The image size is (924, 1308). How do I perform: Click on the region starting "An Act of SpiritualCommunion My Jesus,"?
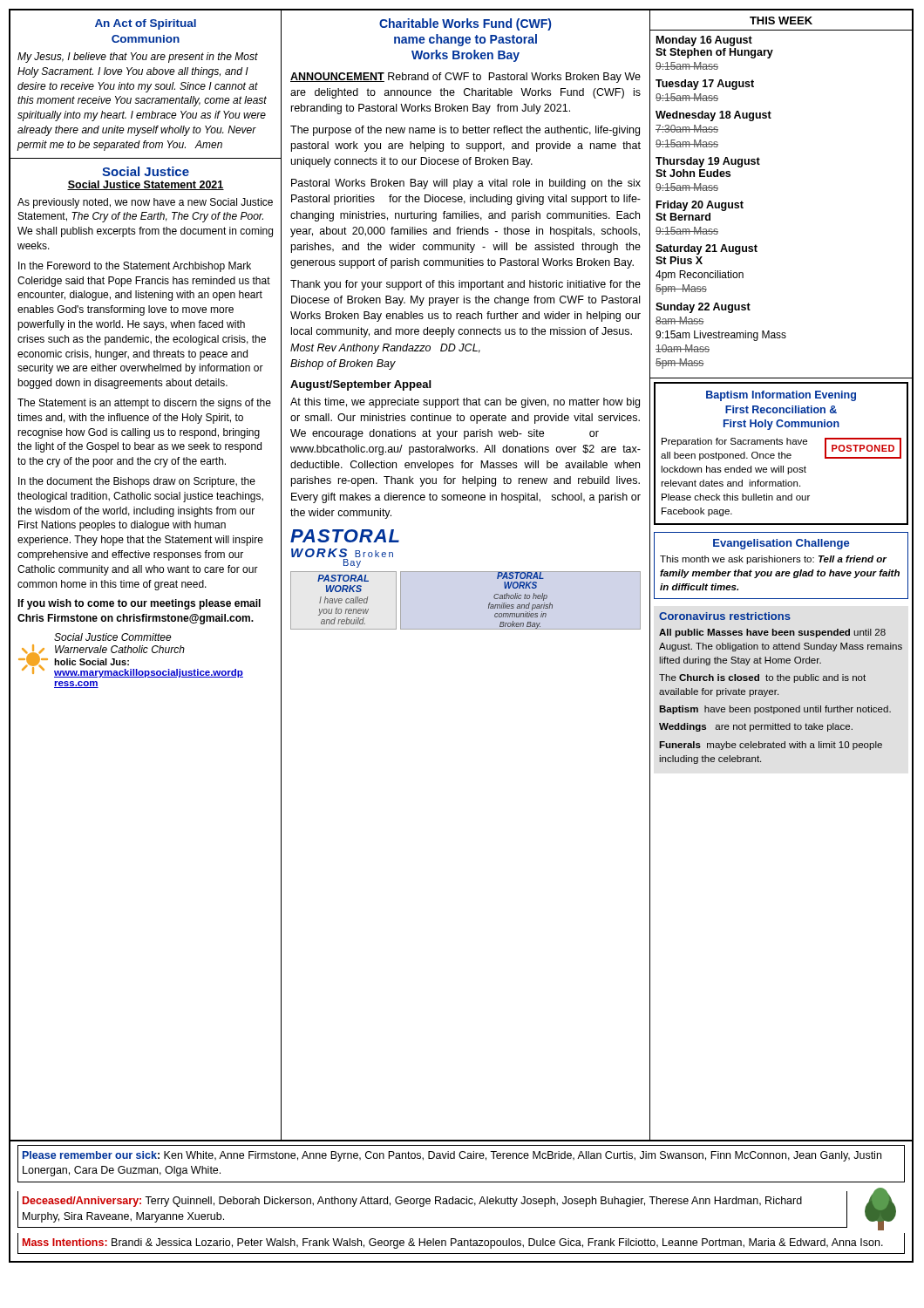146,84
